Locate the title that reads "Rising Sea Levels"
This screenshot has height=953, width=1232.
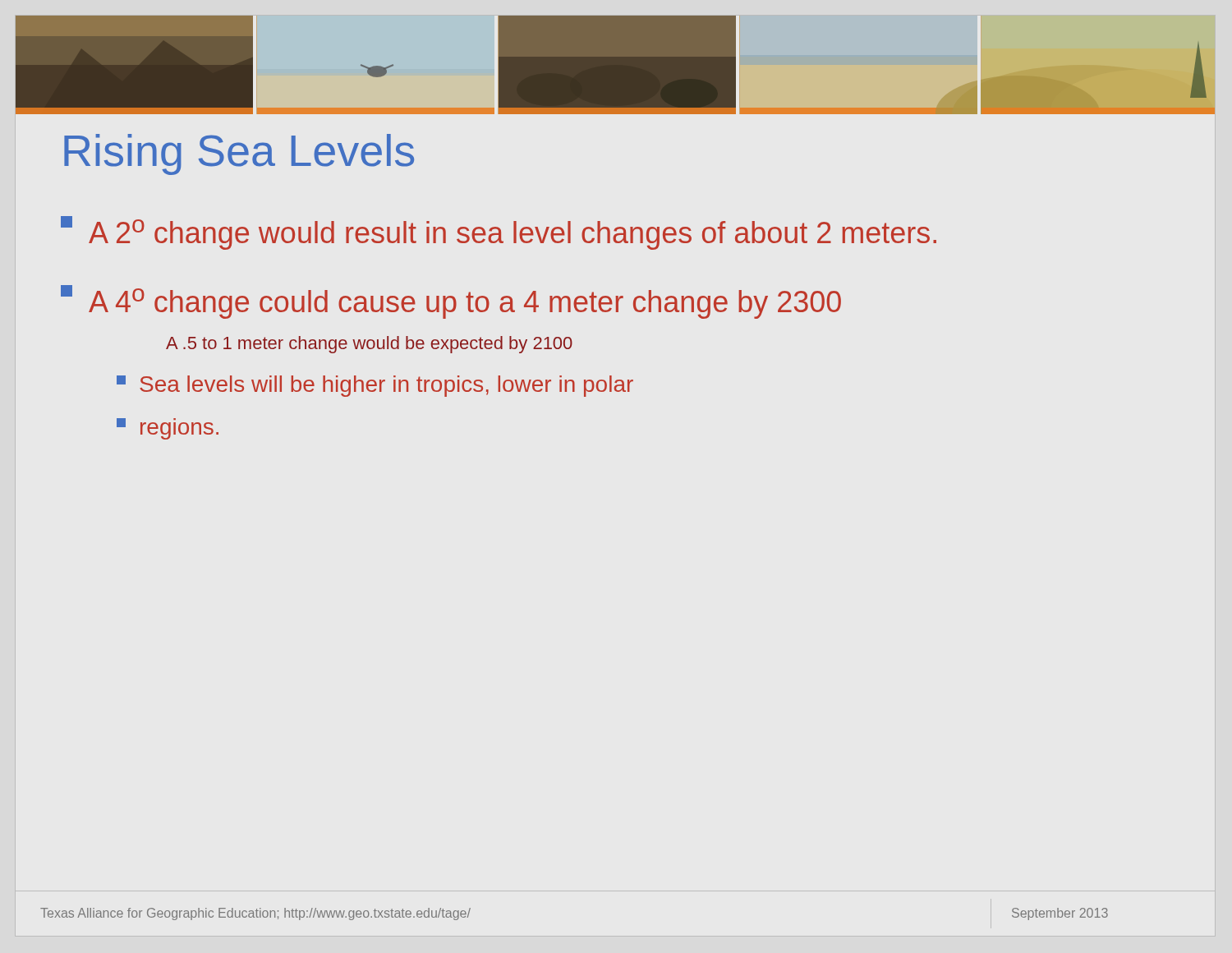238,151
